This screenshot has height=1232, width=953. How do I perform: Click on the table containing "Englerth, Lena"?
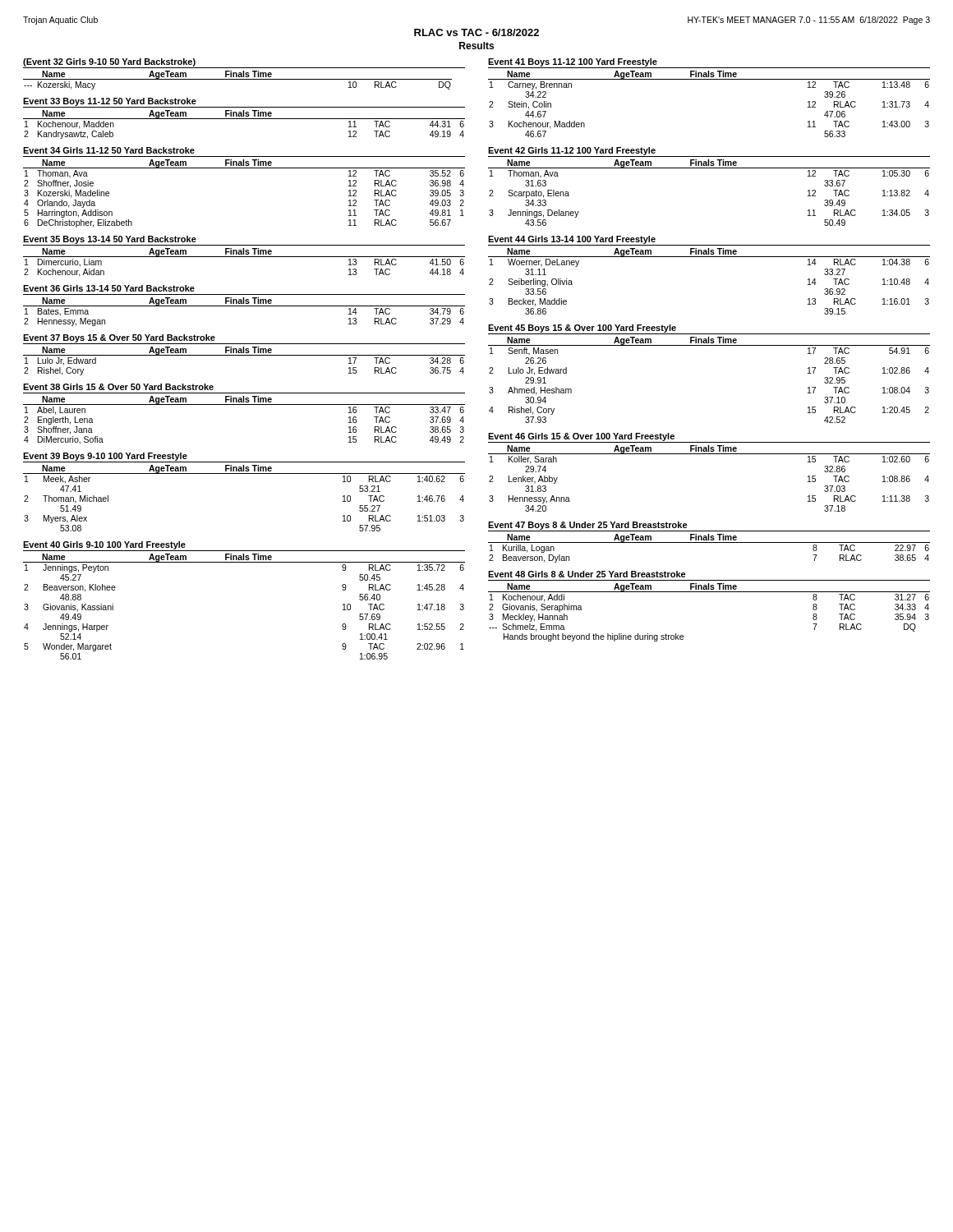click(244, 413)
